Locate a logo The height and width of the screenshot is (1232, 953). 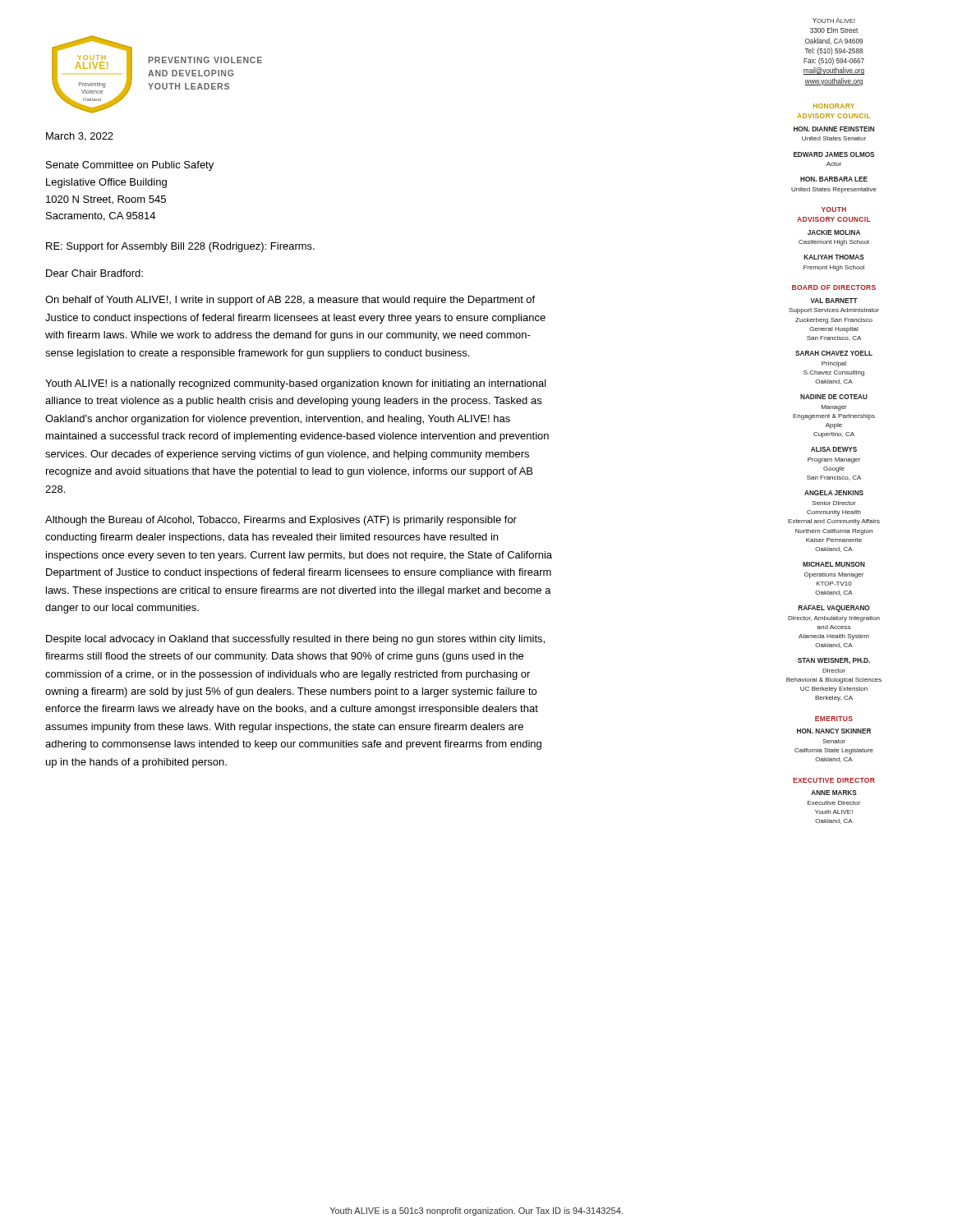click(300, 74)
